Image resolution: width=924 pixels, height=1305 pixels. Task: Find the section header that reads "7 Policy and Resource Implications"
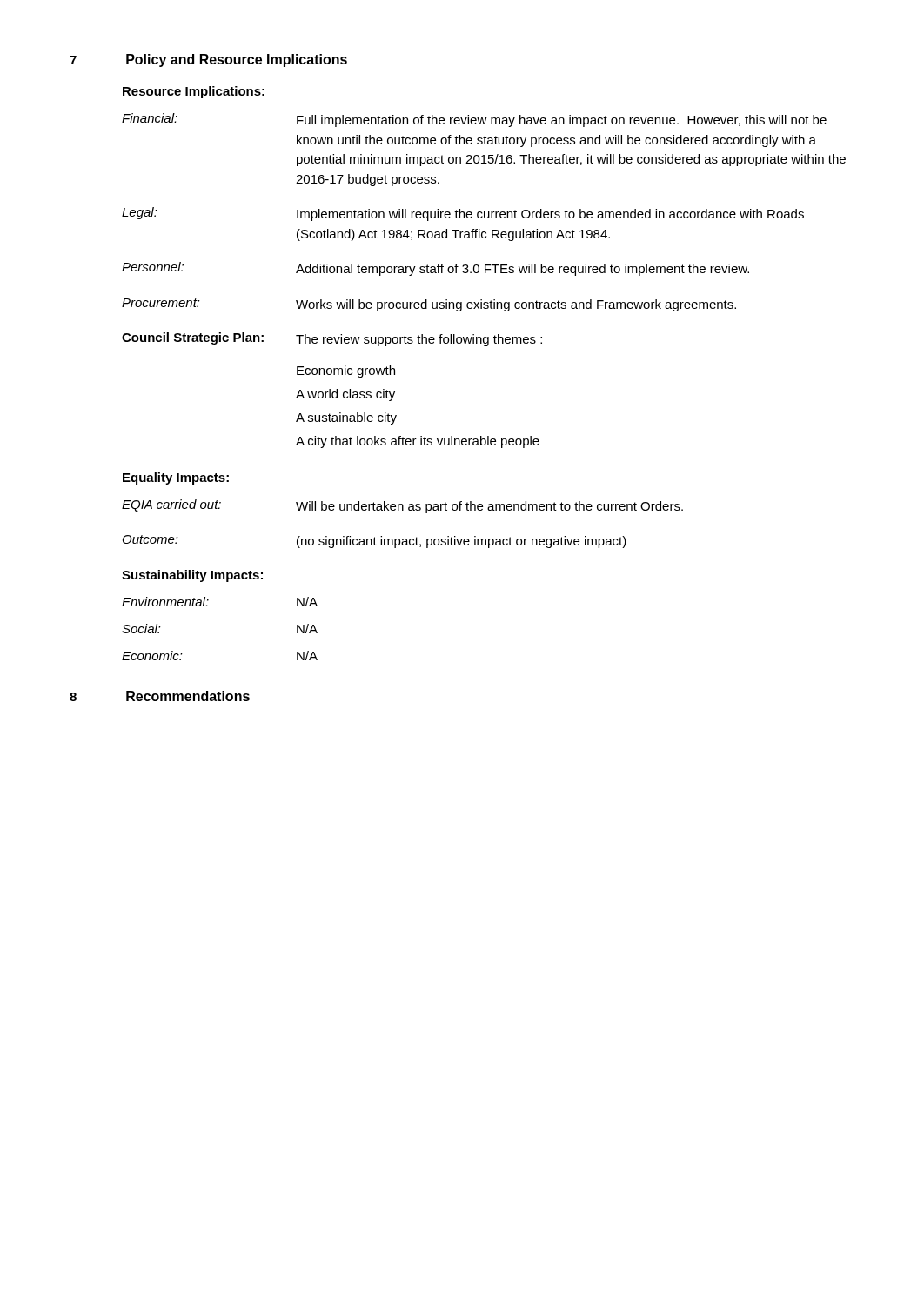tap(209, 60)
